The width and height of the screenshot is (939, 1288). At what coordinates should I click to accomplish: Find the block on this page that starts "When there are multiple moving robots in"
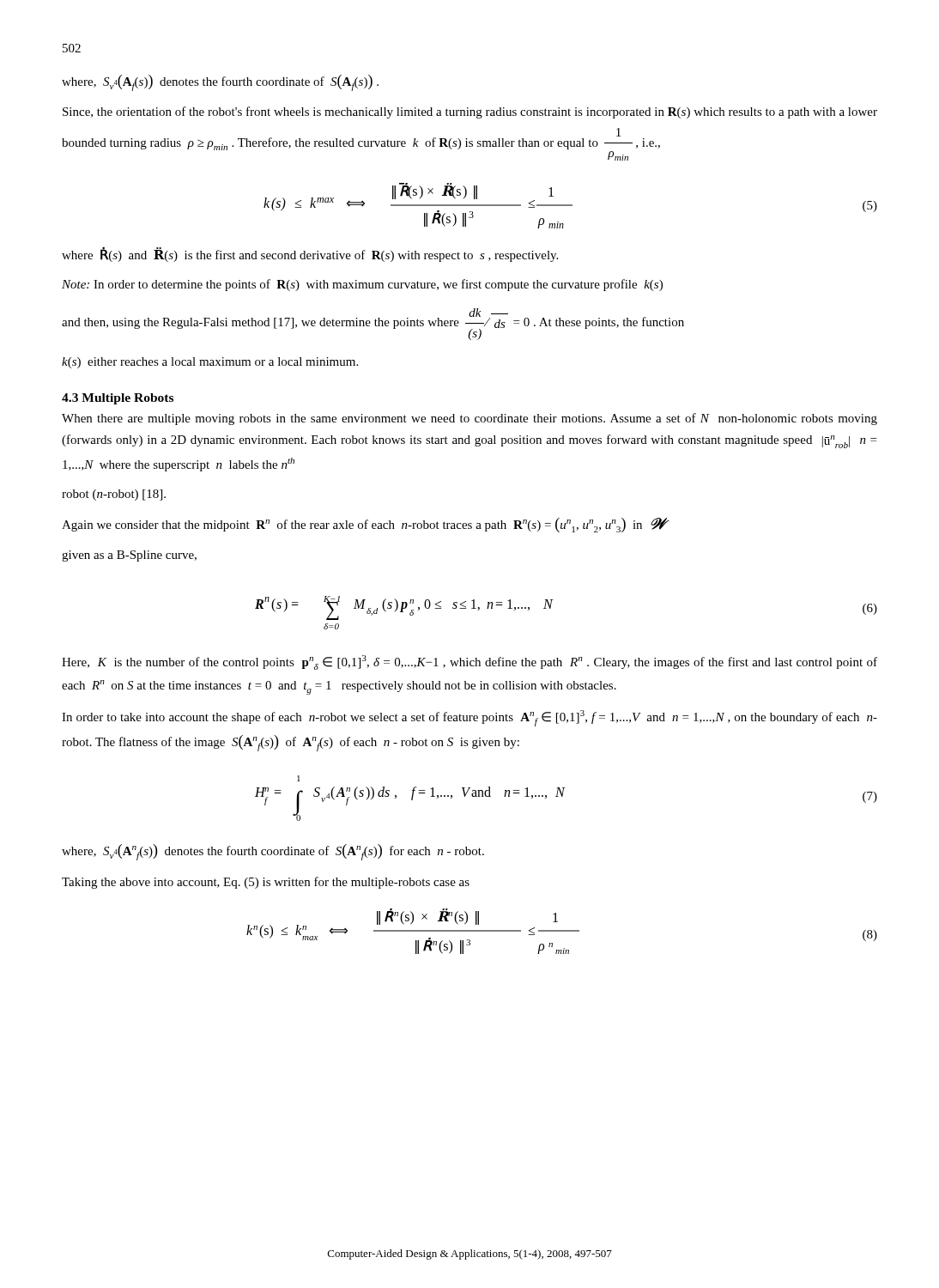tap(470, 456)
